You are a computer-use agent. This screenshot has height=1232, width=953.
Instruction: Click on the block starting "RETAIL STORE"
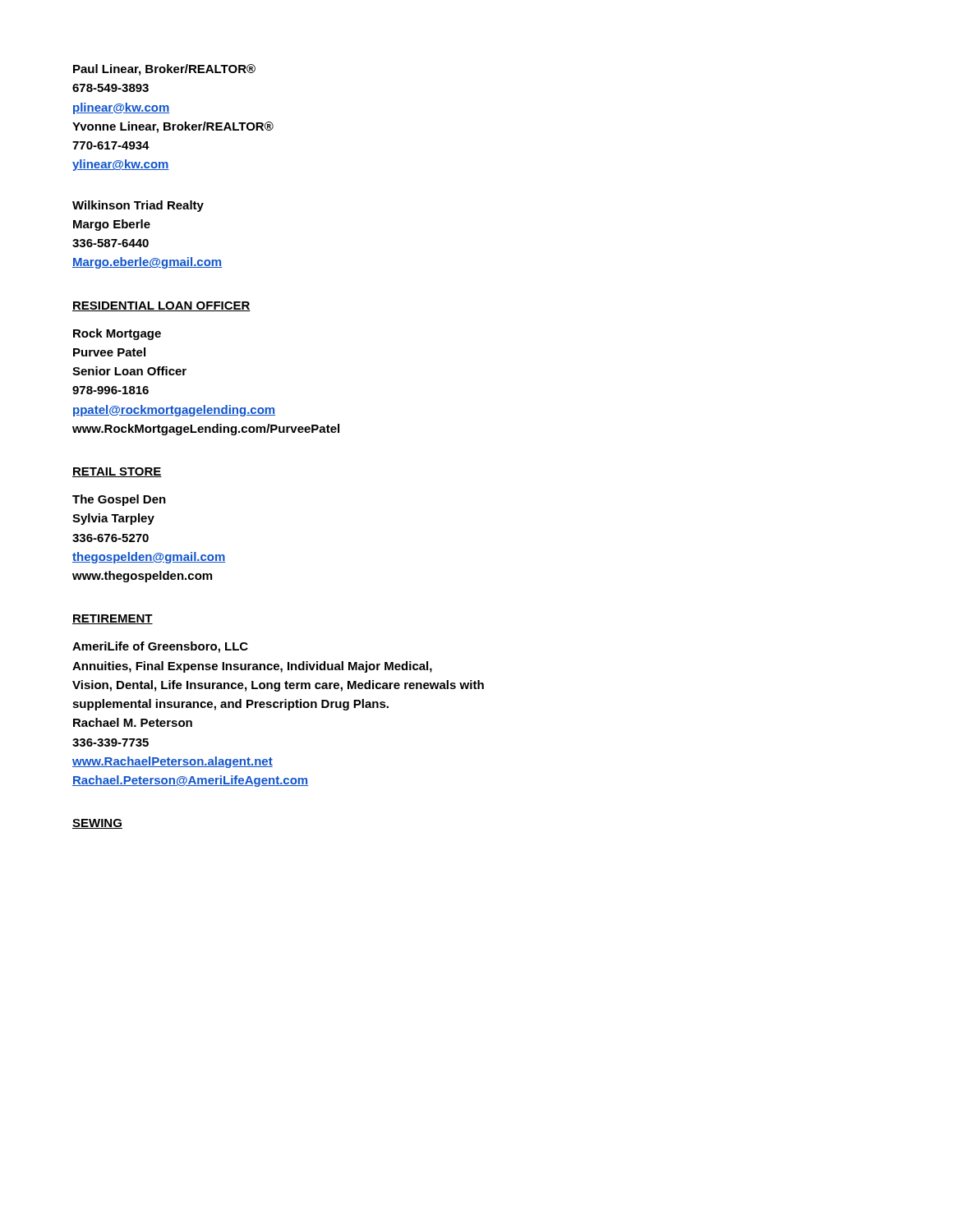117,471
